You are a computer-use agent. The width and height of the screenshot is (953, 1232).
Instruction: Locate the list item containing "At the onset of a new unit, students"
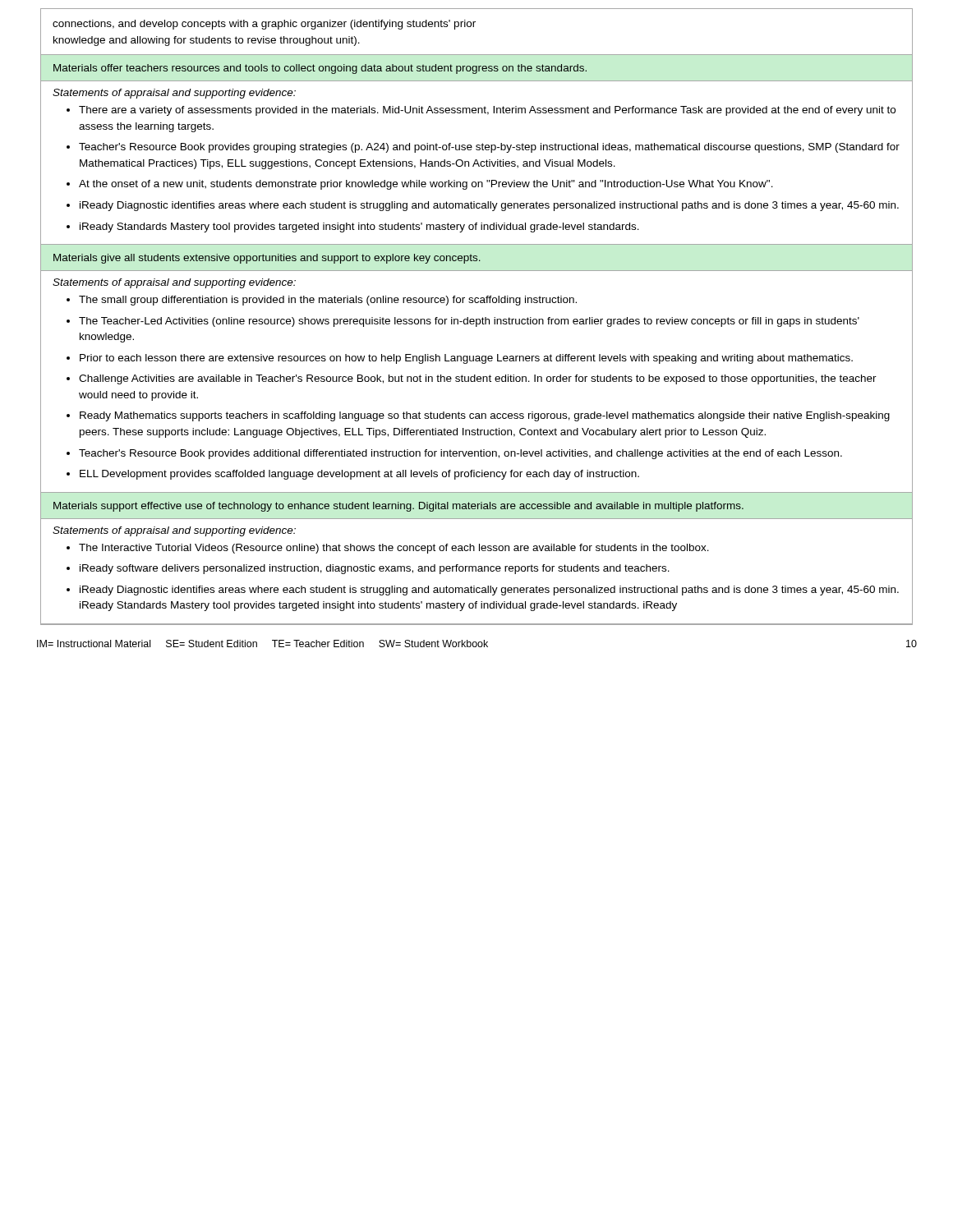click(x=426, y=184)
